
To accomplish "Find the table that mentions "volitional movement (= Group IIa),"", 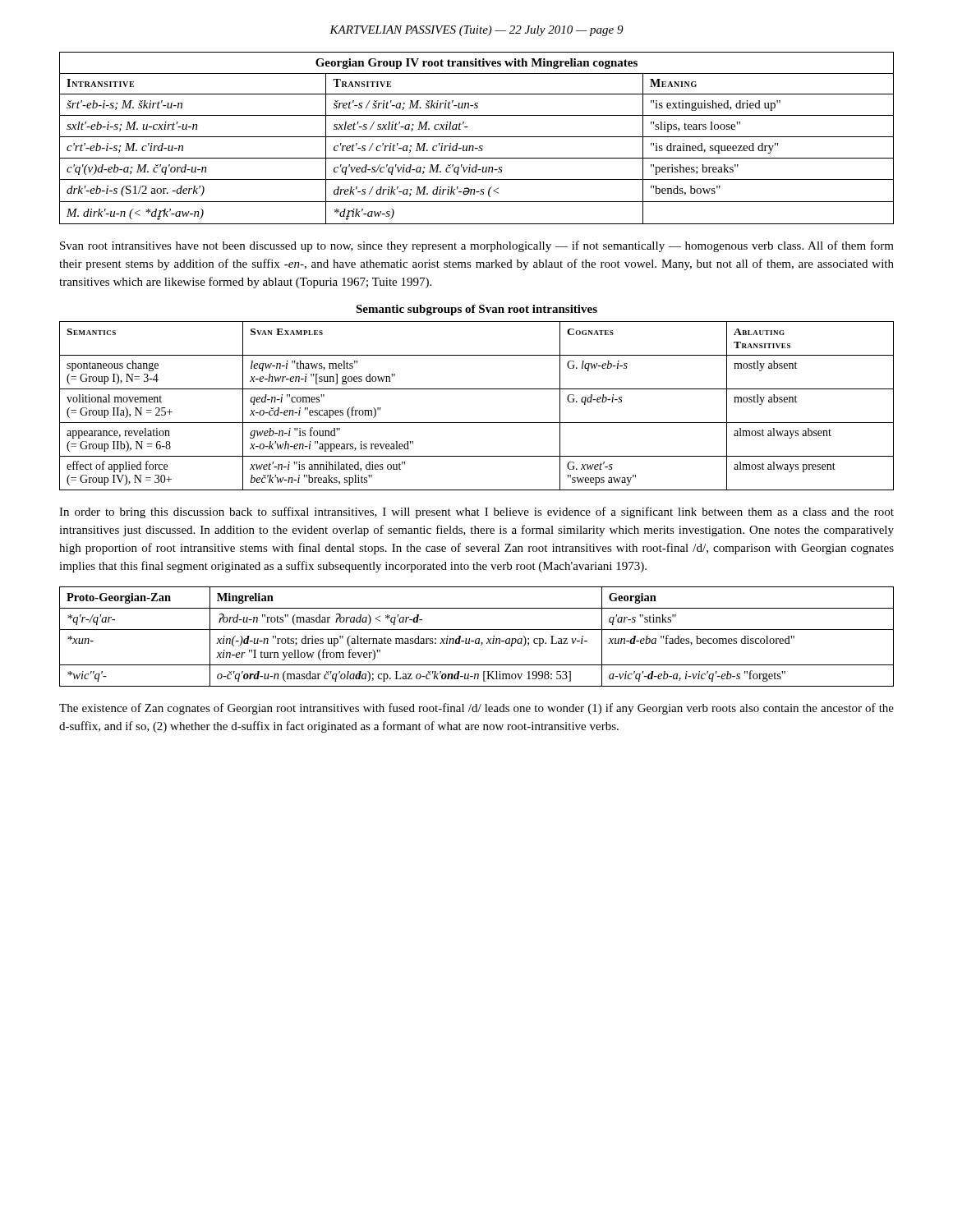I will pyautogui.click(x=476, y=406).
